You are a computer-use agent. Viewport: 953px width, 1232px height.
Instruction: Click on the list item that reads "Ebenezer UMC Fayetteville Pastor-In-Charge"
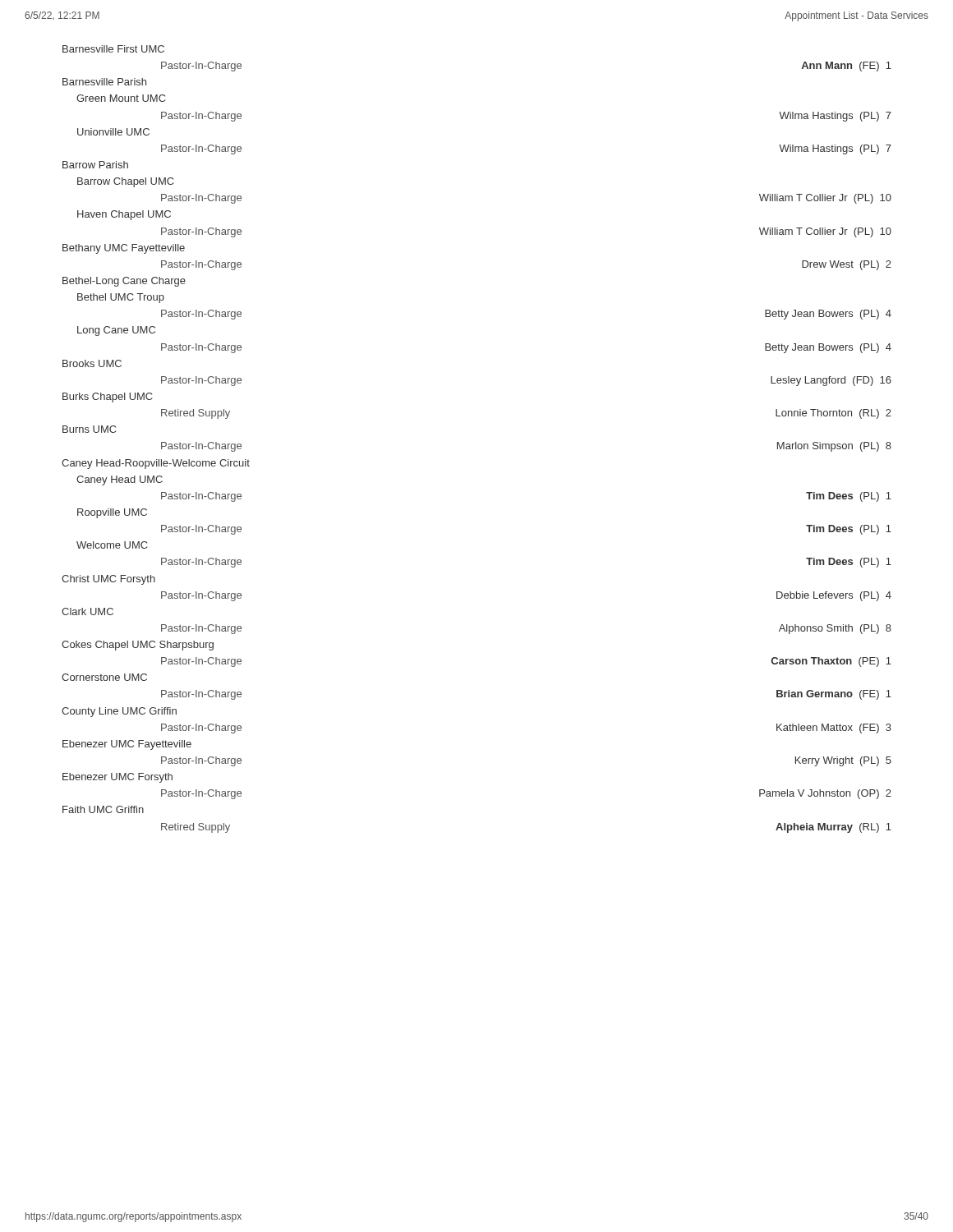click(x=127, y=745)
